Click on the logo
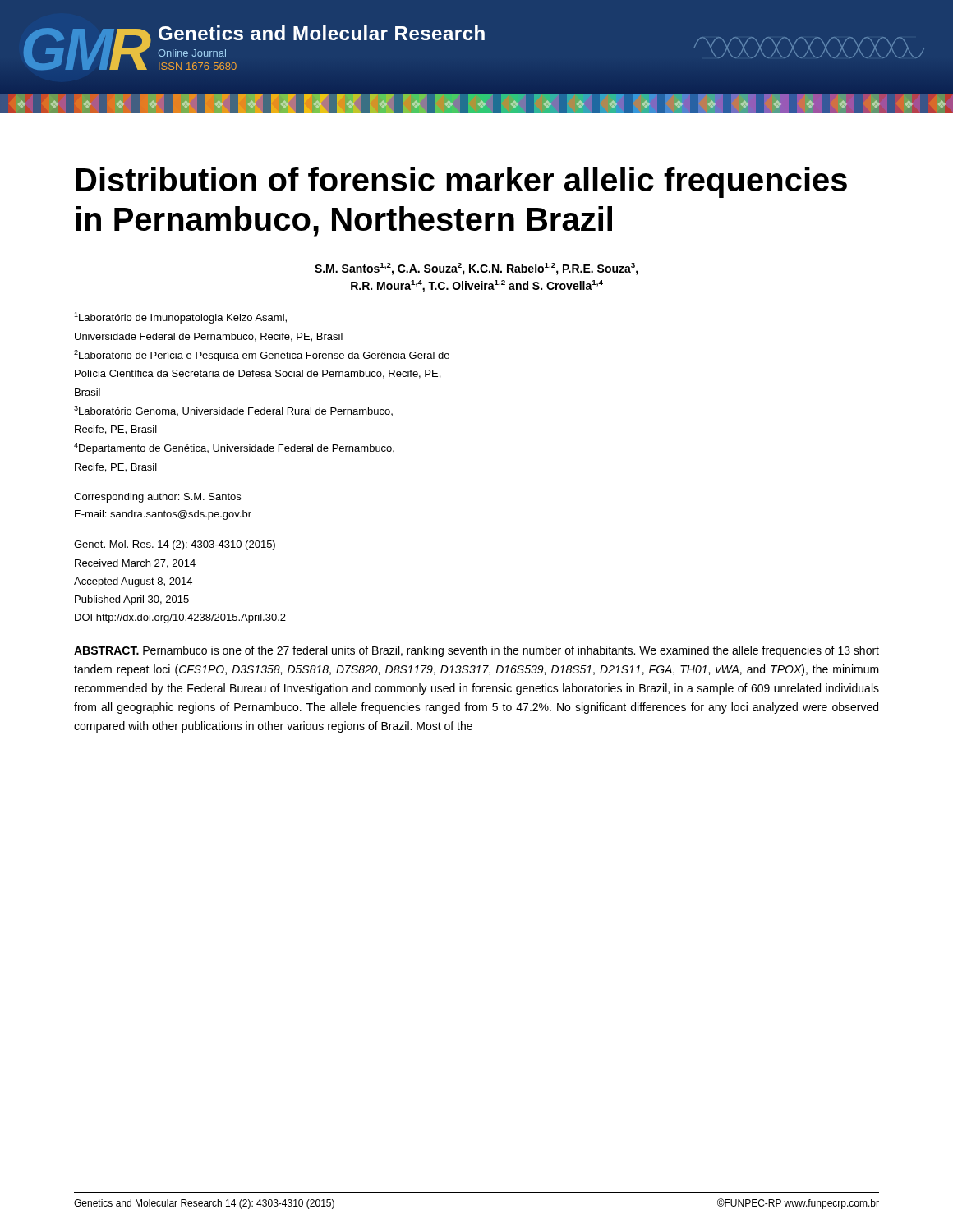This screenshot has width=953, height=1232. pos(476,56)
